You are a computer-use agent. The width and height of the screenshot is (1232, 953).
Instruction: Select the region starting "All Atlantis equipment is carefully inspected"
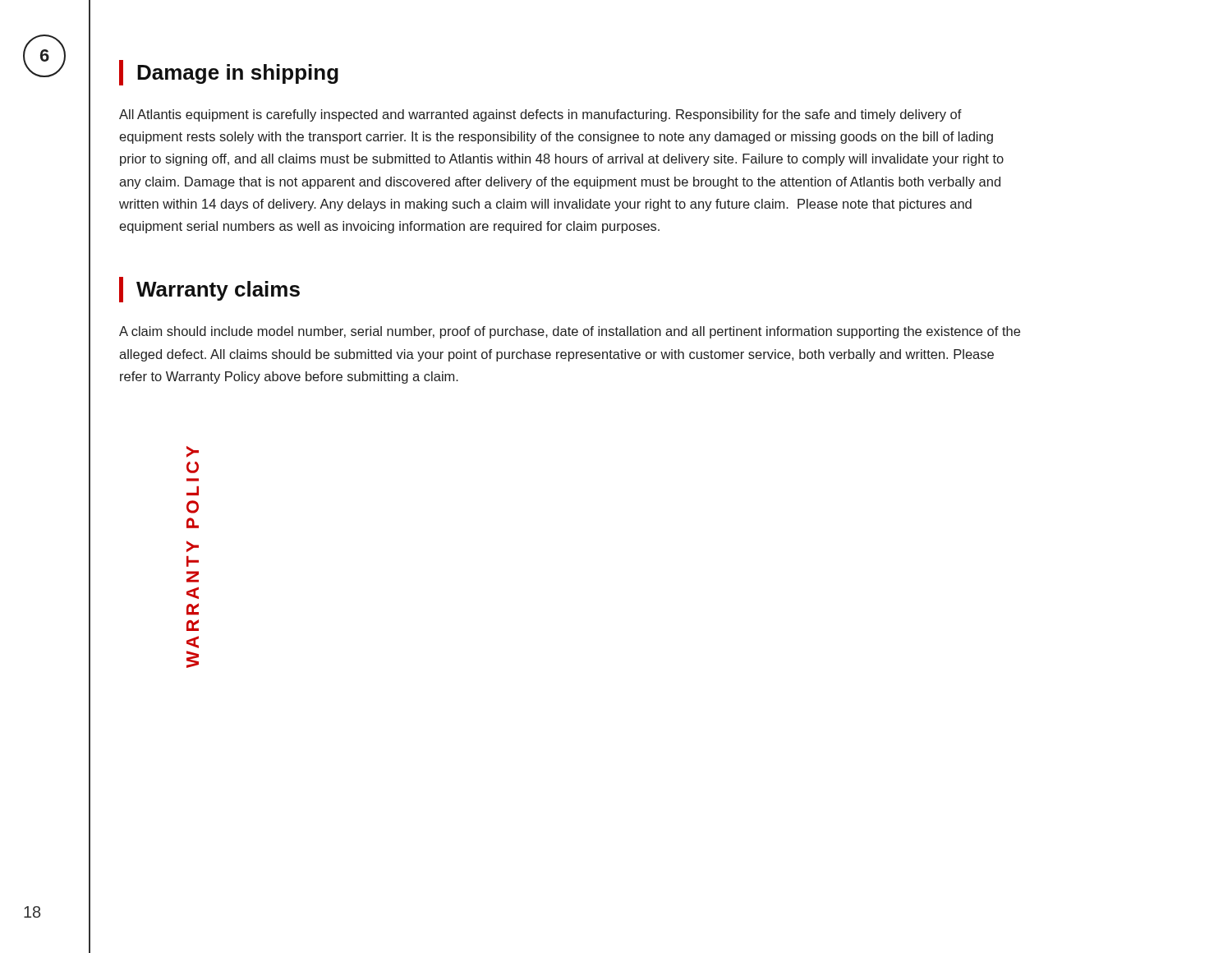coord(562,170)
